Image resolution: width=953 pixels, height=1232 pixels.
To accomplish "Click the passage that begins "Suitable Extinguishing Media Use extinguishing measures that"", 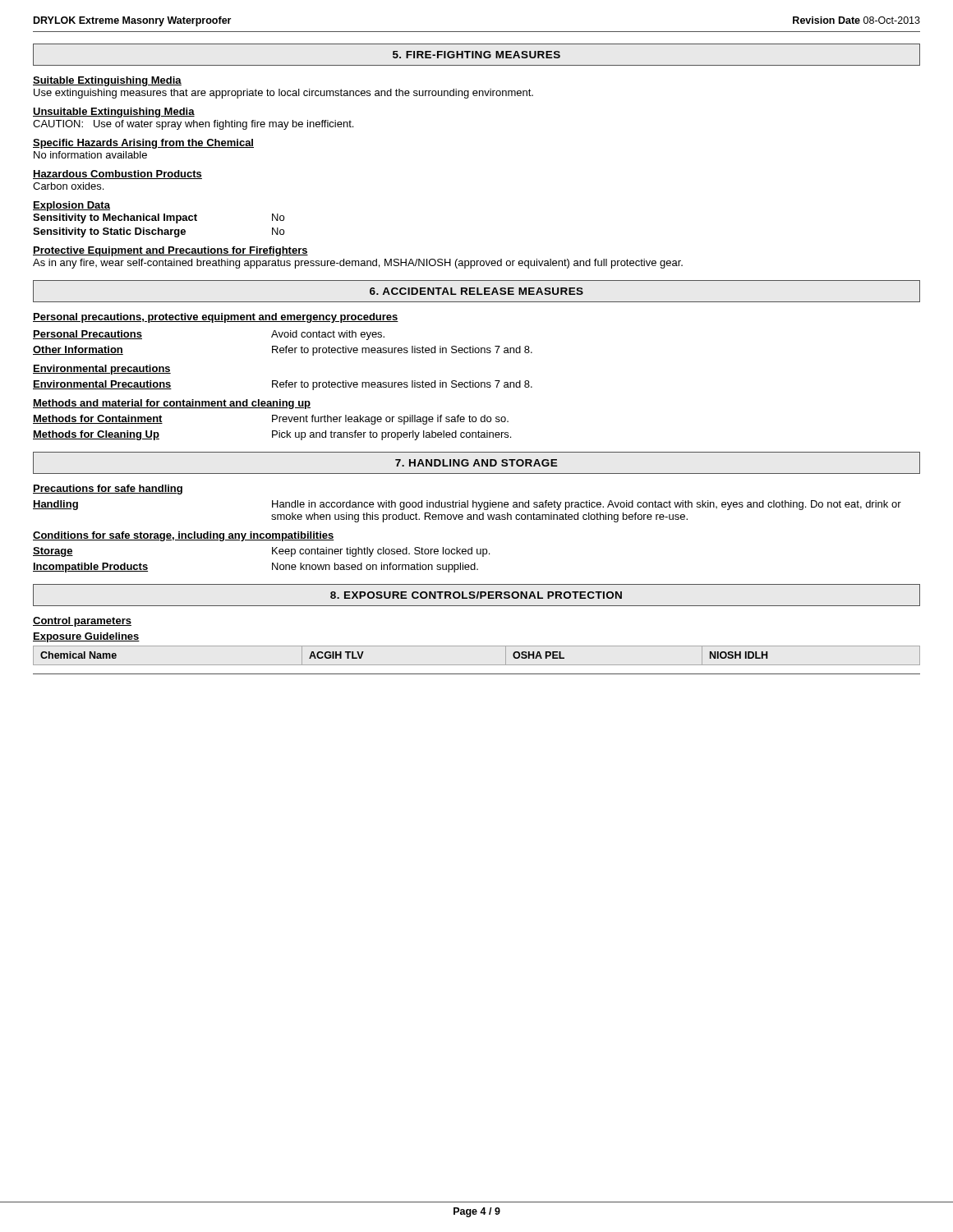I will tap(283, 86).
